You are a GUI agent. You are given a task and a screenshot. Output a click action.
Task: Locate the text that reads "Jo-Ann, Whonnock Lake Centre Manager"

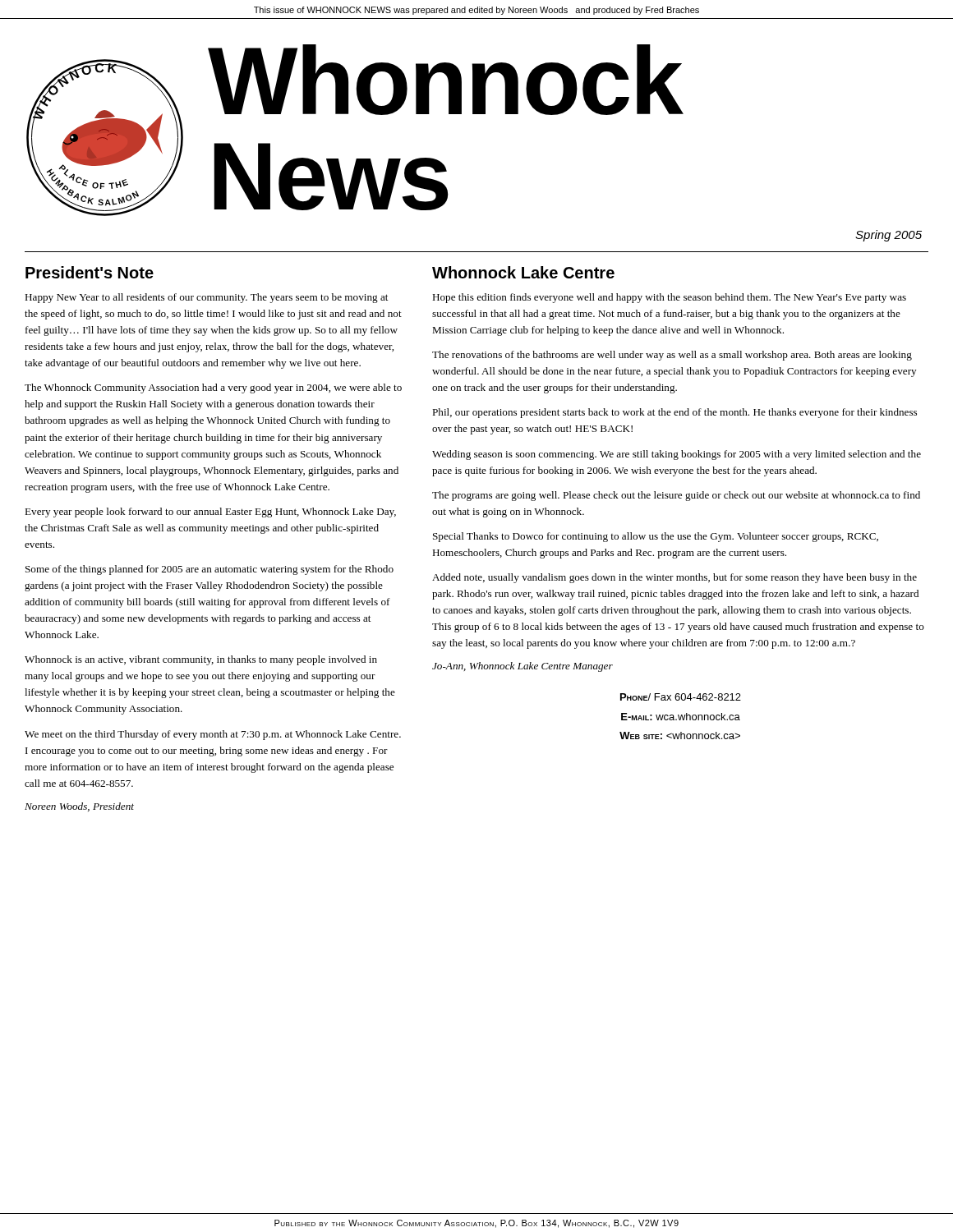click(522, 666)
